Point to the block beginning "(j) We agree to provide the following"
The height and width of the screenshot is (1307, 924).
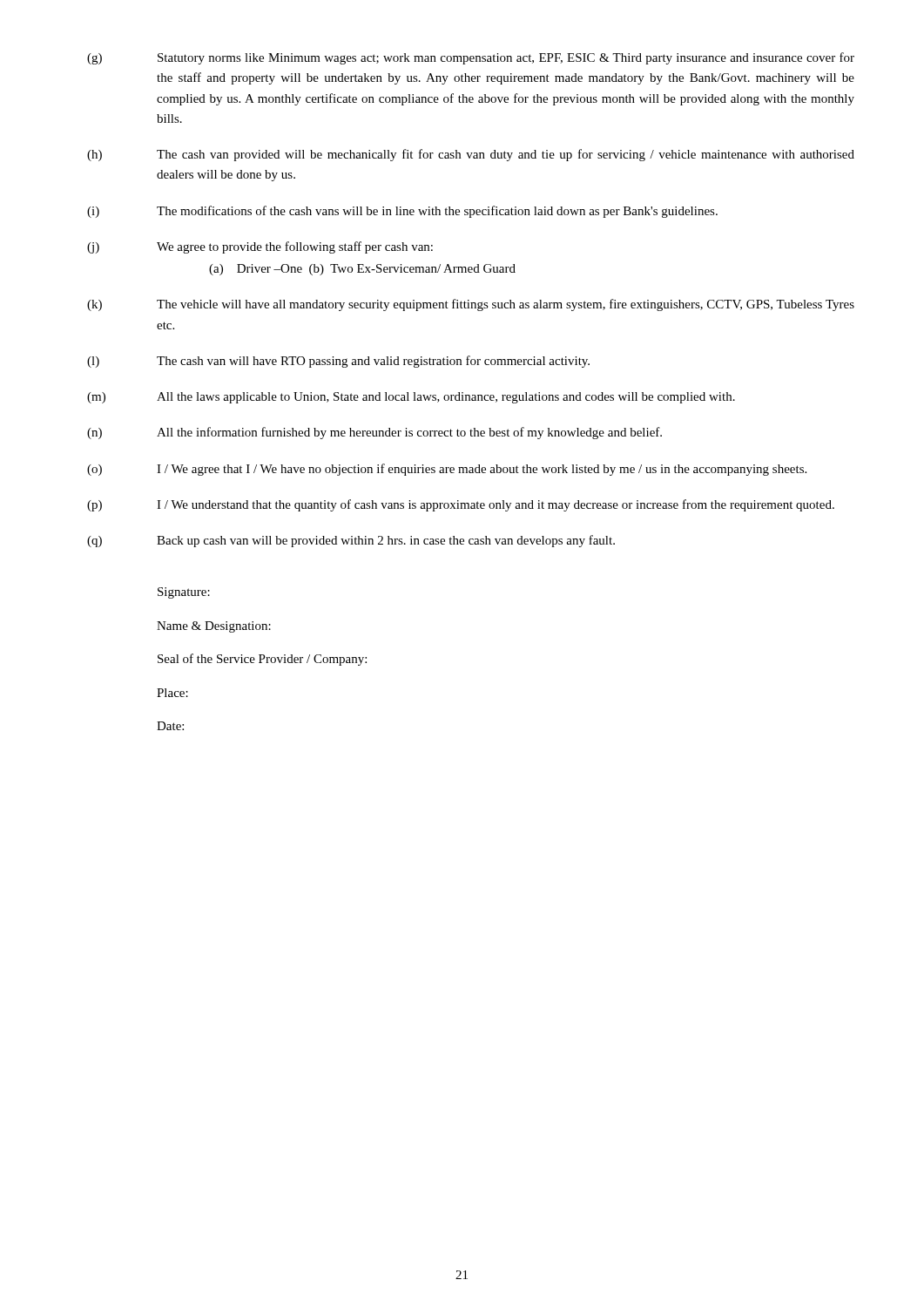coord(471,258)
